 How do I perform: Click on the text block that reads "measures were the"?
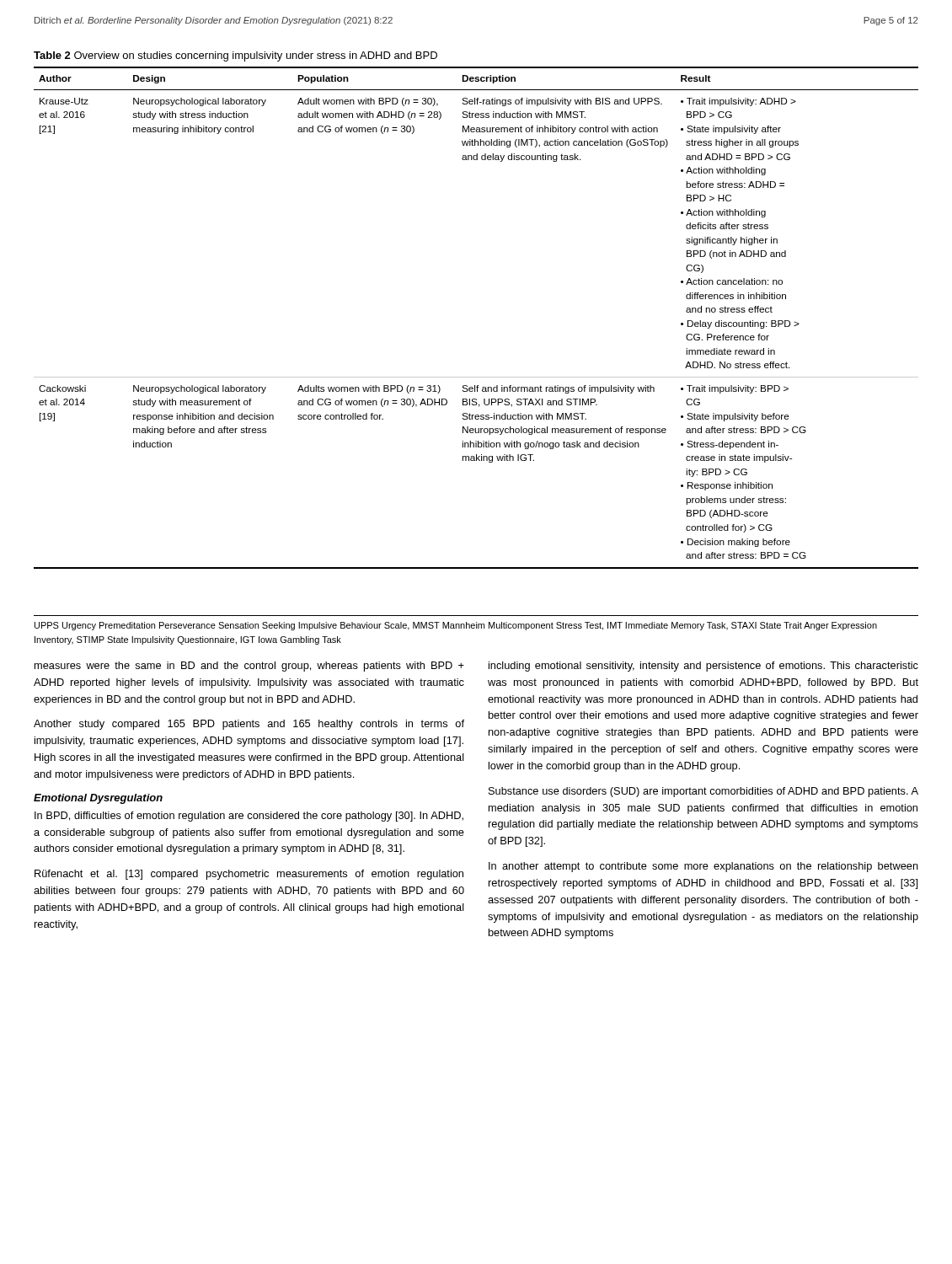pos(249,720)
